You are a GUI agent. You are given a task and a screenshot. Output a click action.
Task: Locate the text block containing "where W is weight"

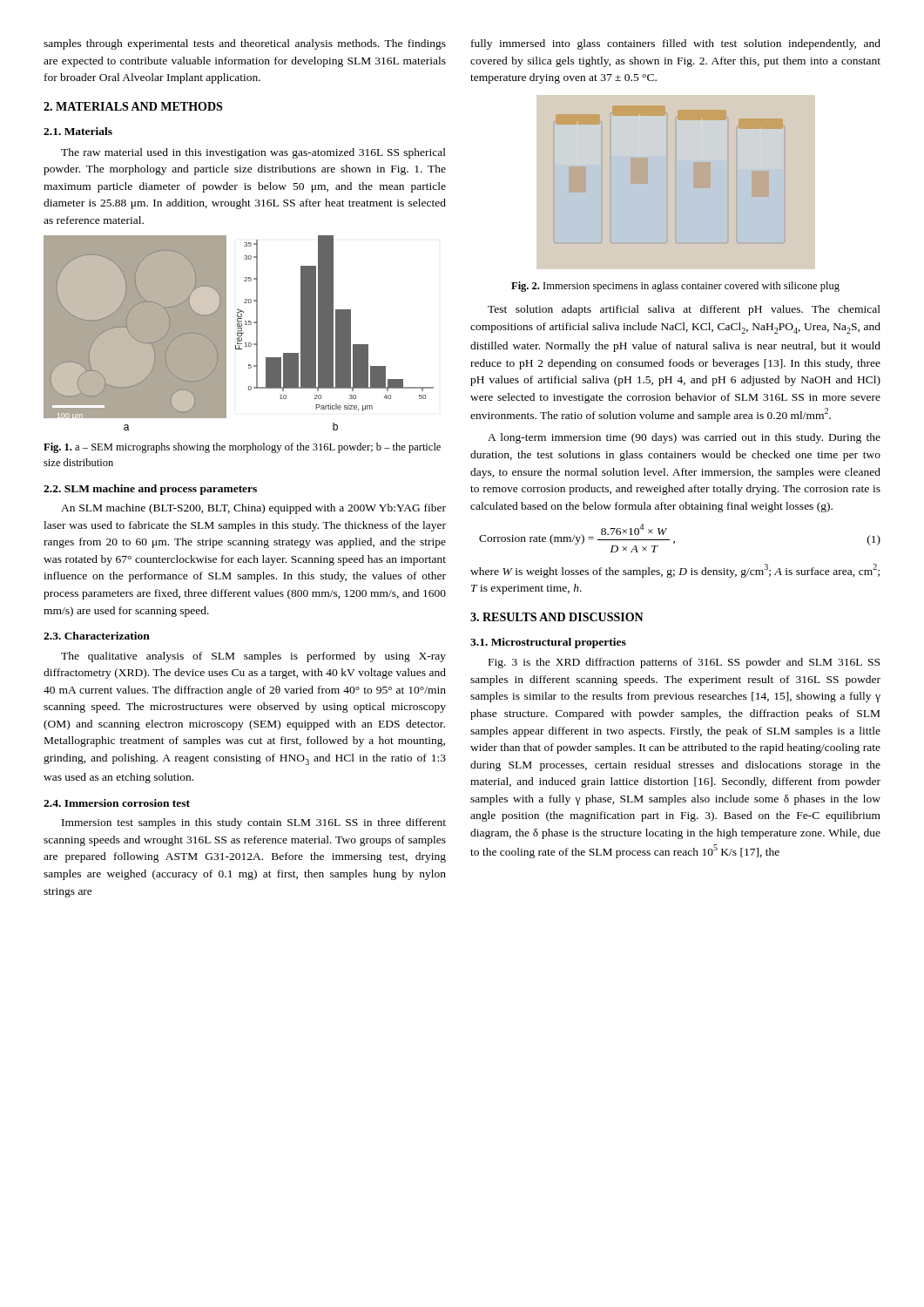pos(675,579)
